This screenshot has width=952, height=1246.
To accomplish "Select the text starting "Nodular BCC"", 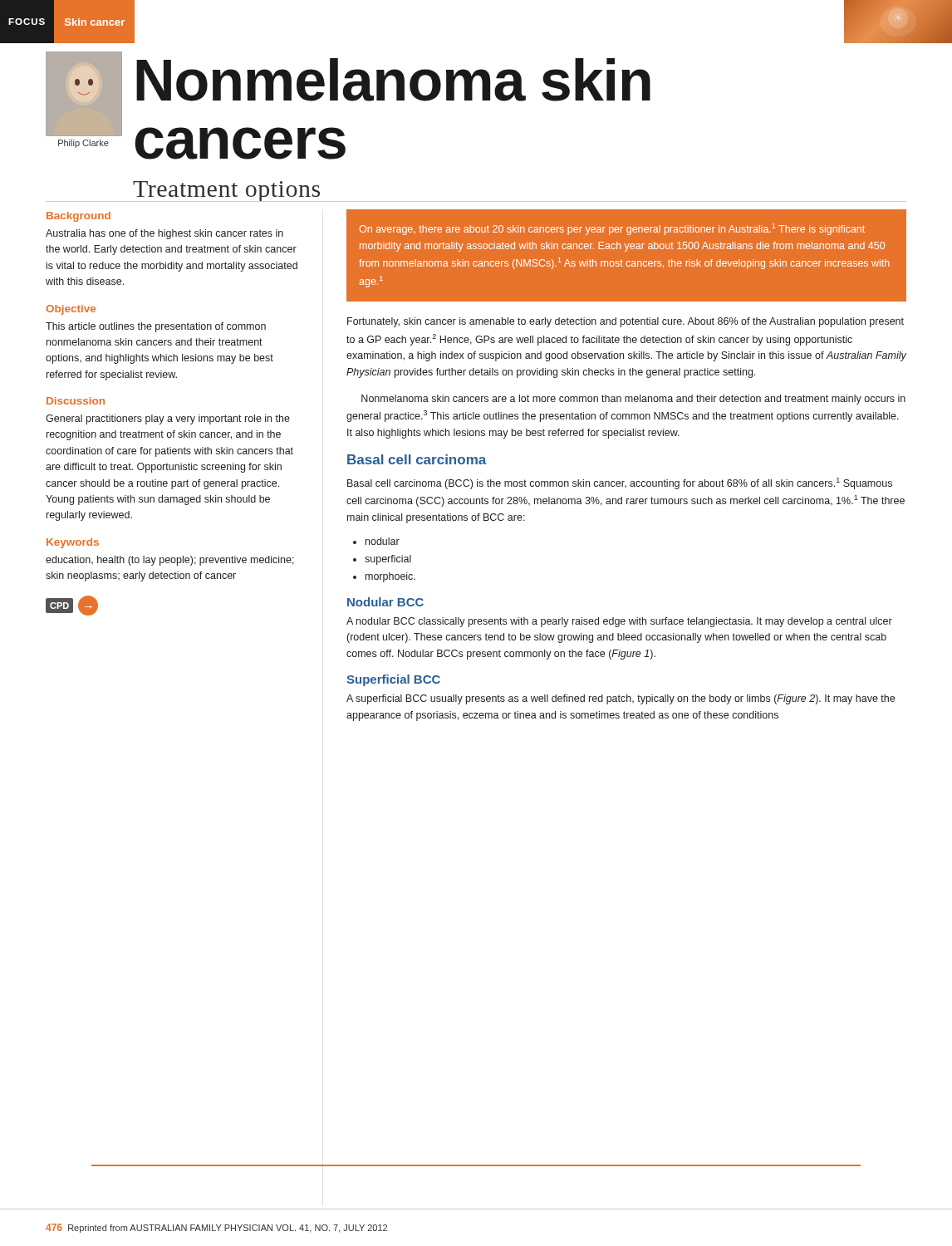I will pyautogui.click(x=385, y=602).
